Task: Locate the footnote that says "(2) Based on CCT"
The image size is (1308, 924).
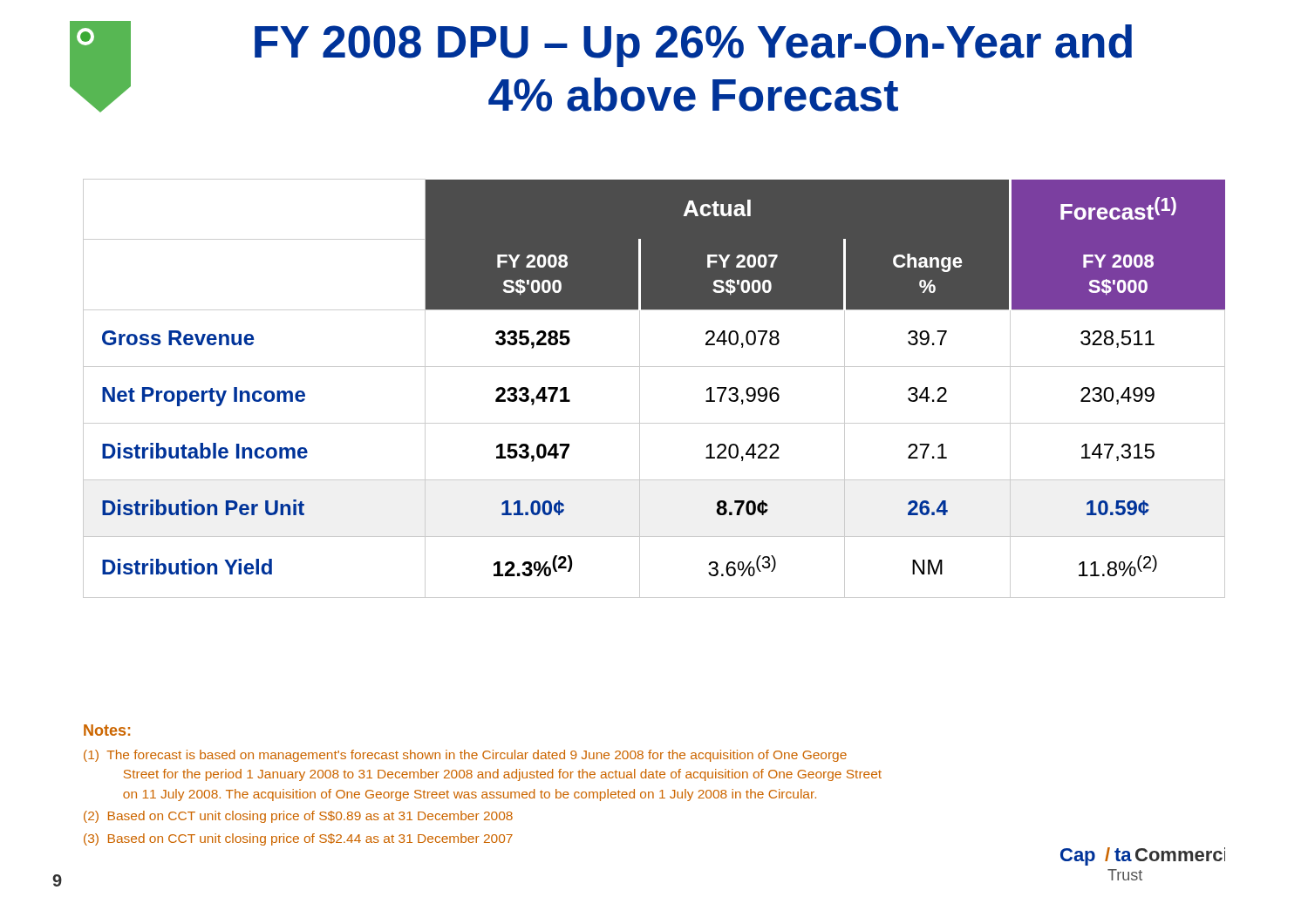Action: point(298,816)
